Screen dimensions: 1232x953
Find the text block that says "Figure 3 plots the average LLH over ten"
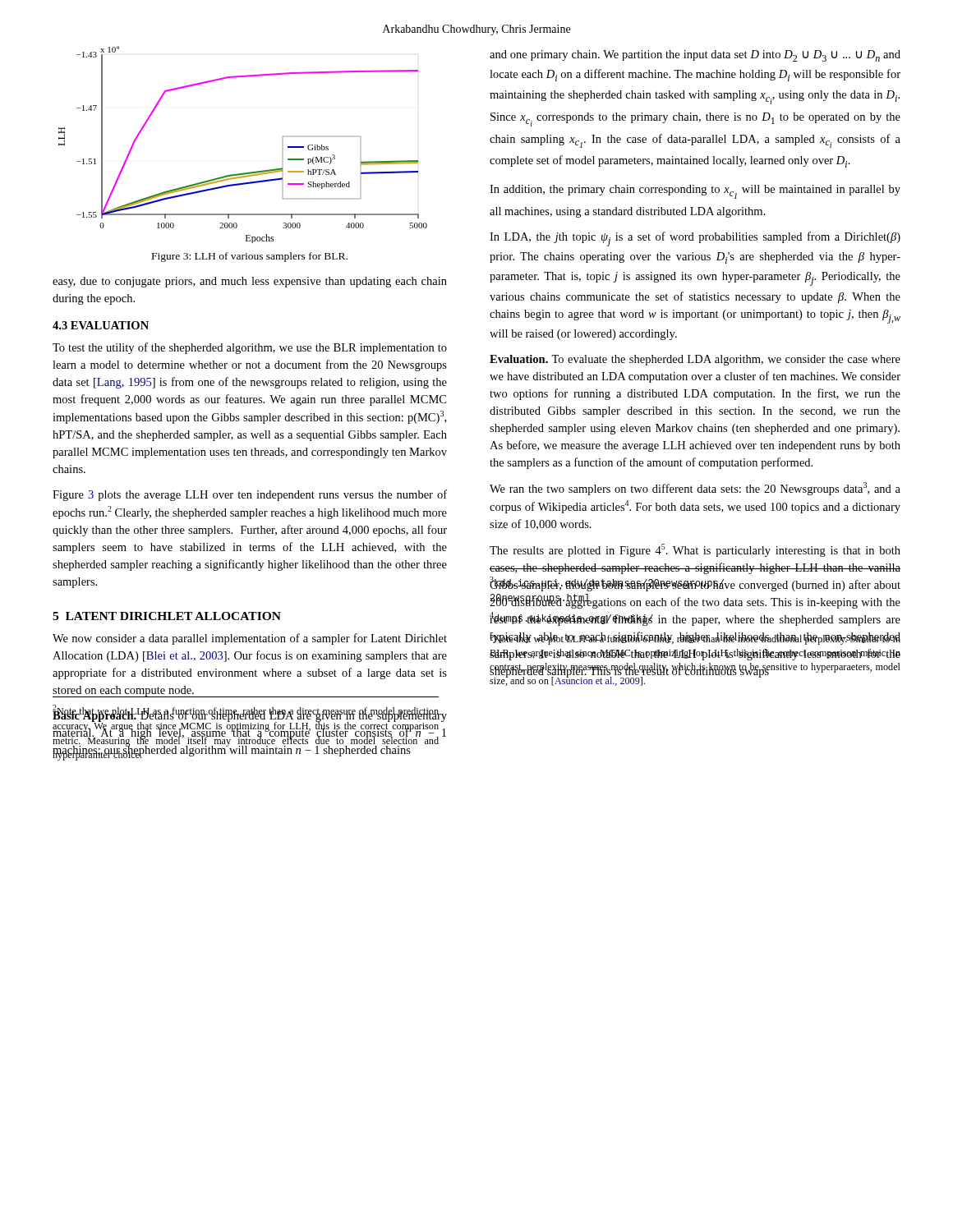click(250, 538)
